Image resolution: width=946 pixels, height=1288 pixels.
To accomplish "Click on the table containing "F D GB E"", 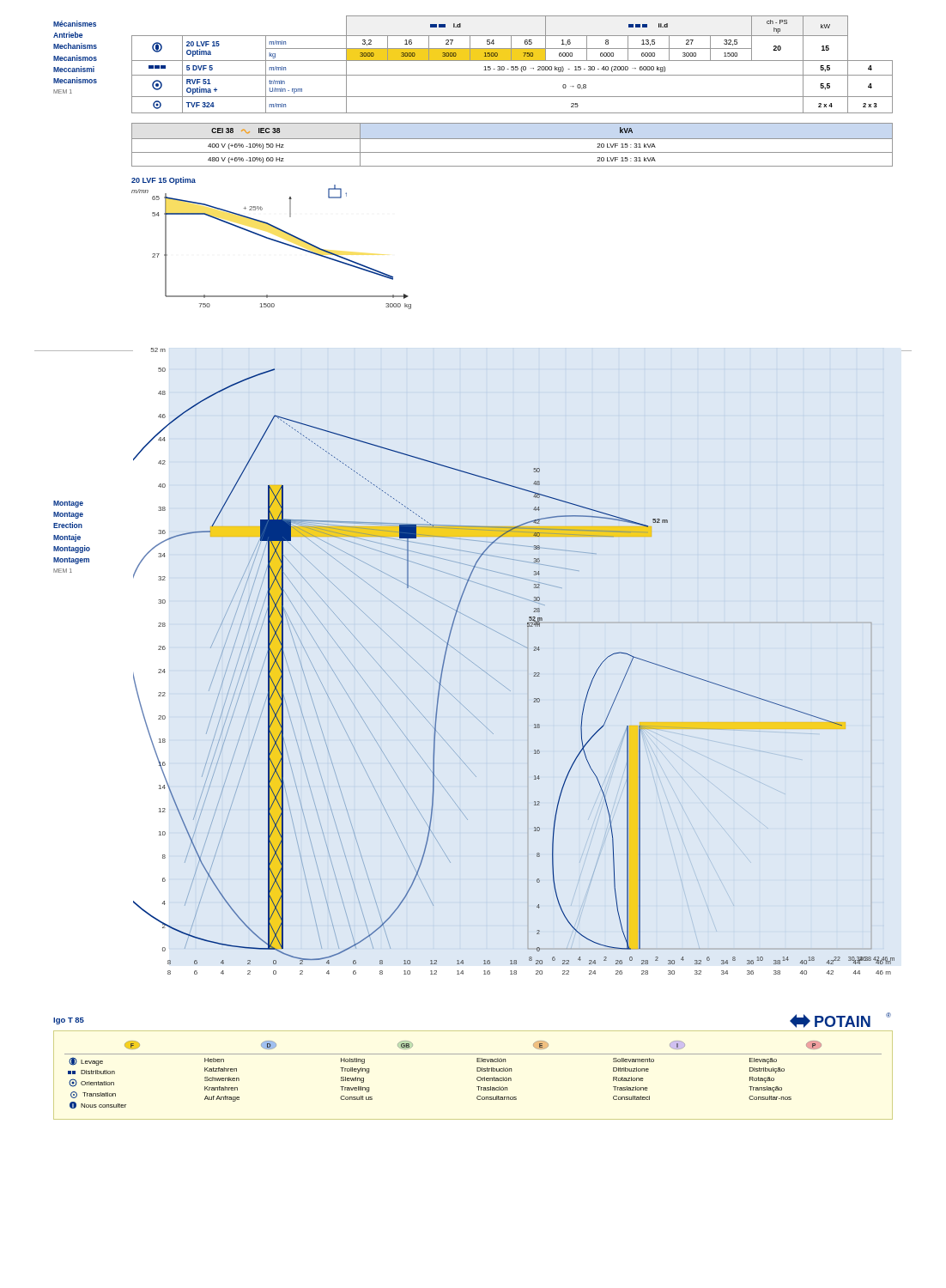I will [x=473, y=1075].
